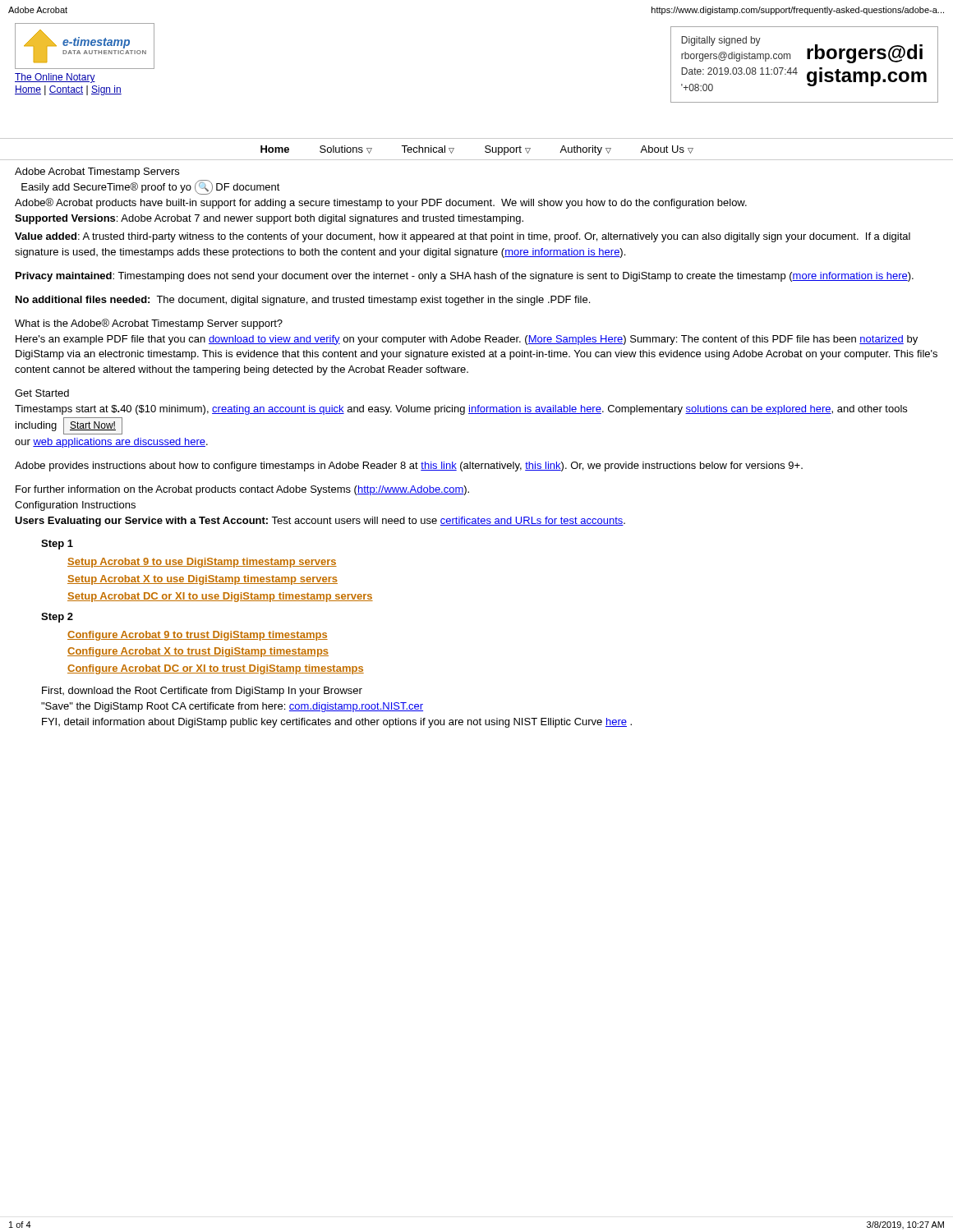Click on the passage starting "Adobe Acrobat Timestamp"
Viewport: 953px width, 1232px height.
381,194
